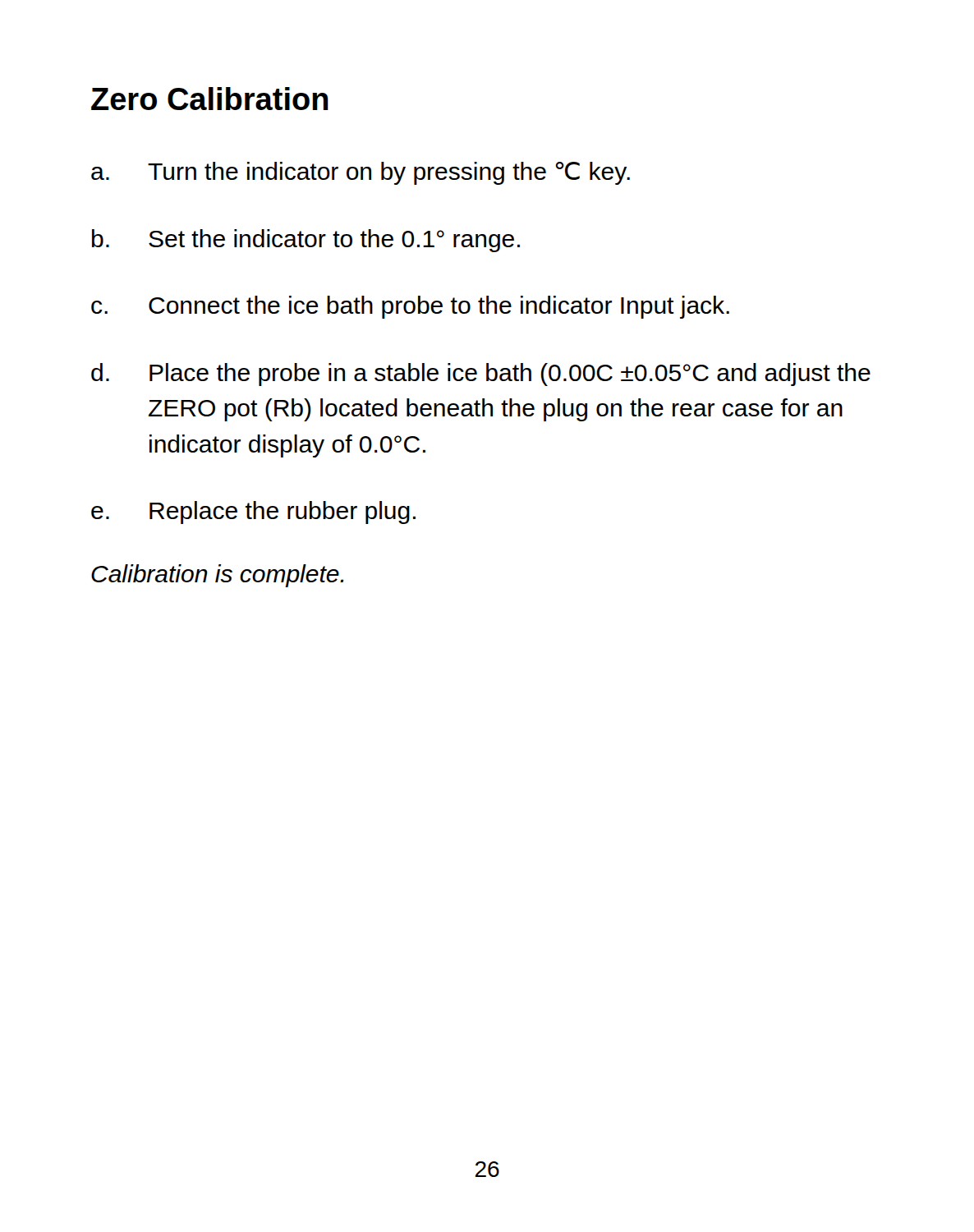
Task: Locate the list item with the text "b. Set the indicator"
Action: pos(487,238)
